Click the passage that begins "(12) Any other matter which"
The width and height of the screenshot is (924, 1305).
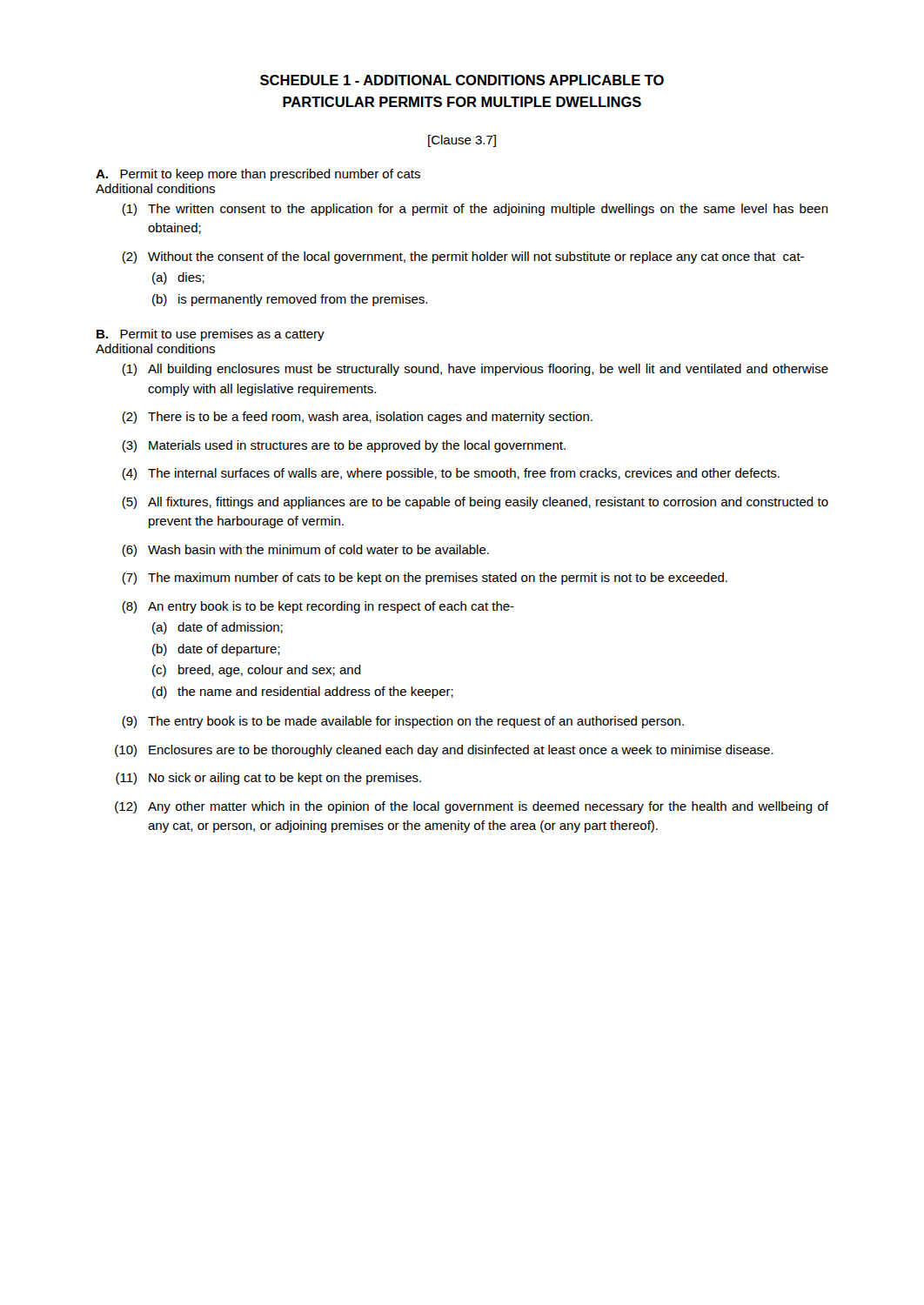pyautogui.click(x=462, y=816)
